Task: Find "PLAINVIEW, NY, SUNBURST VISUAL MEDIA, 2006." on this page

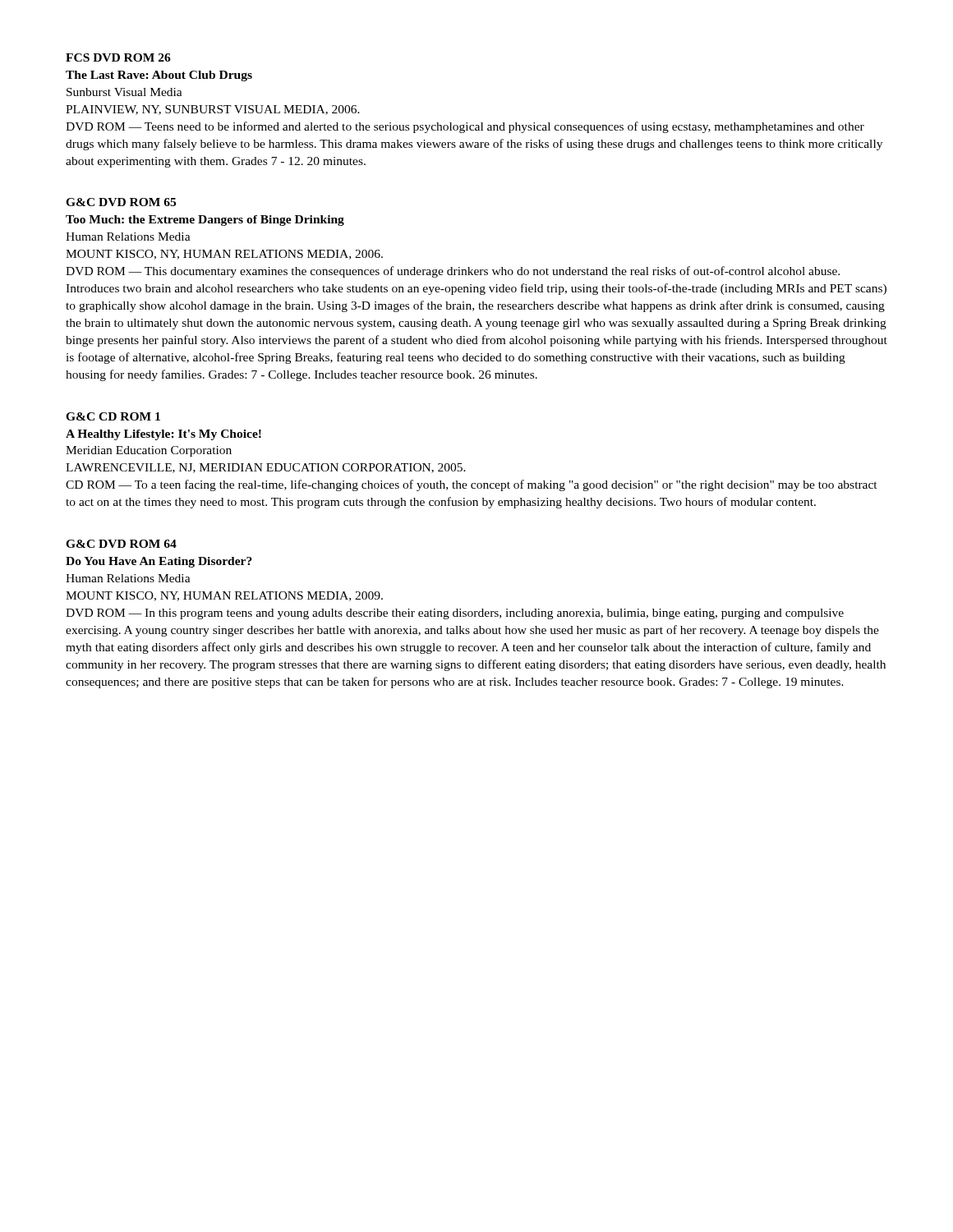Action: [213, 109]
